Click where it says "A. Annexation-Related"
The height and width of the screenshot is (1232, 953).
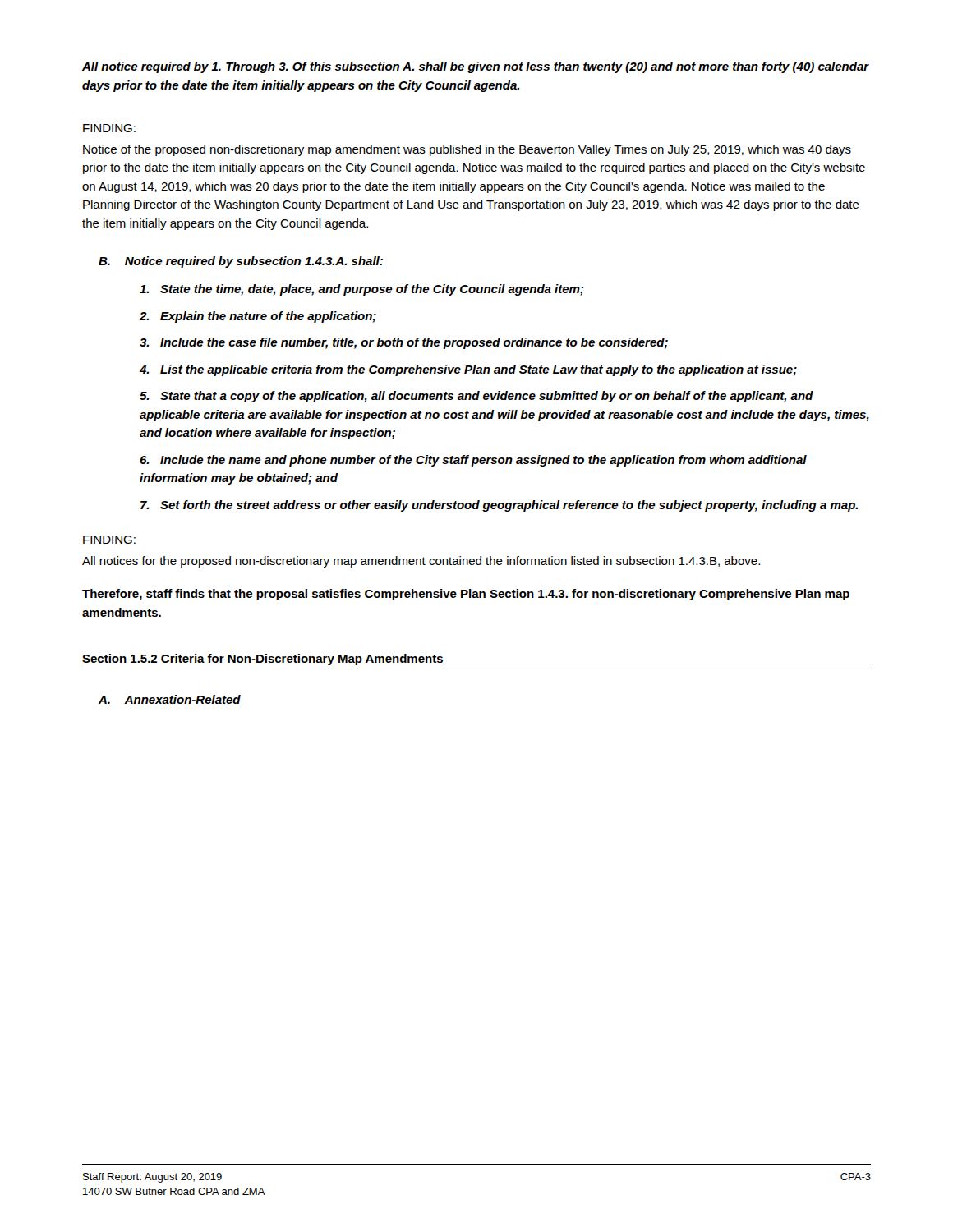[170, 699]
